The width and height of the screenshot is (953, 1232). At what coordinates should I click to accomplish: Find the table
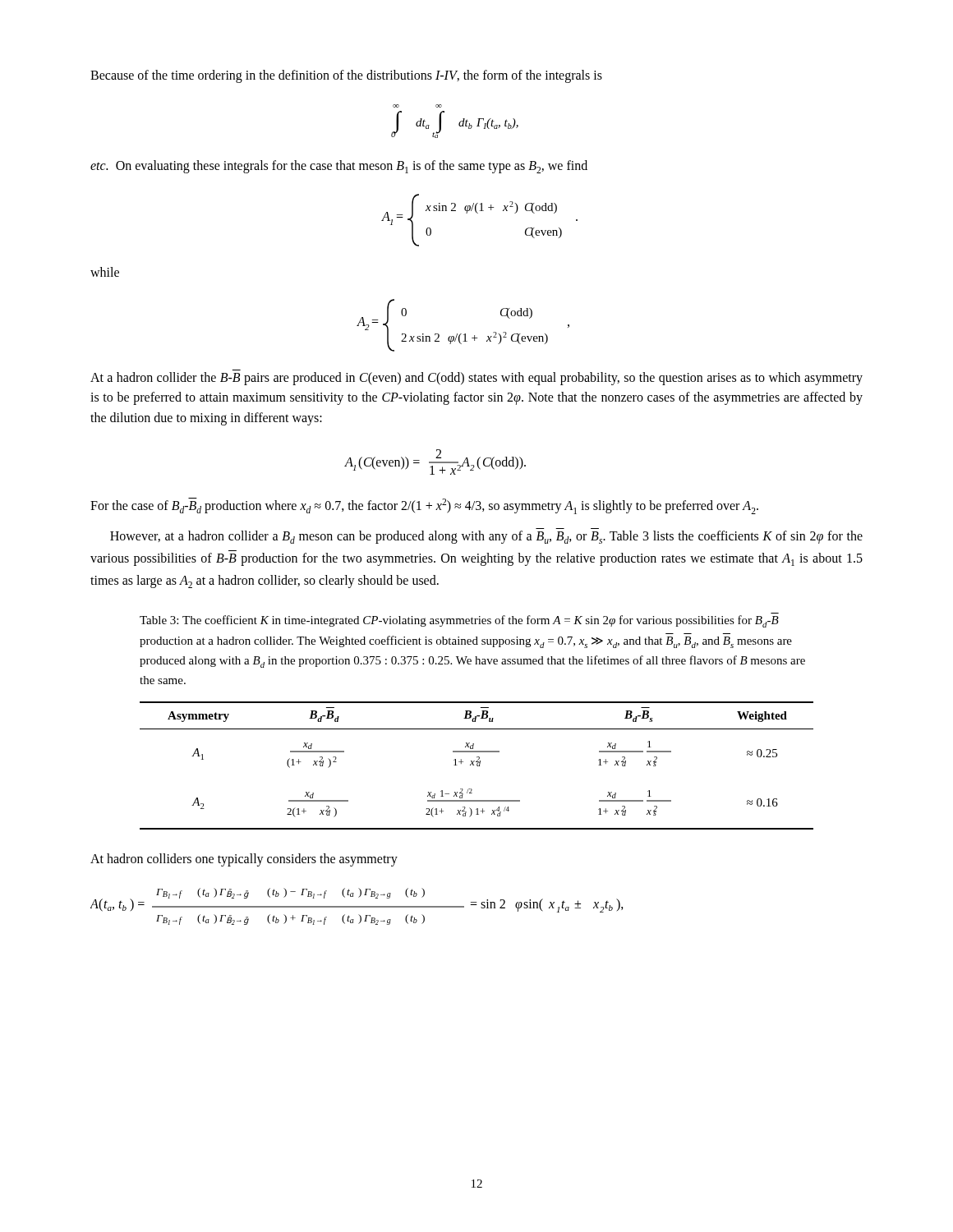(476, 765)
